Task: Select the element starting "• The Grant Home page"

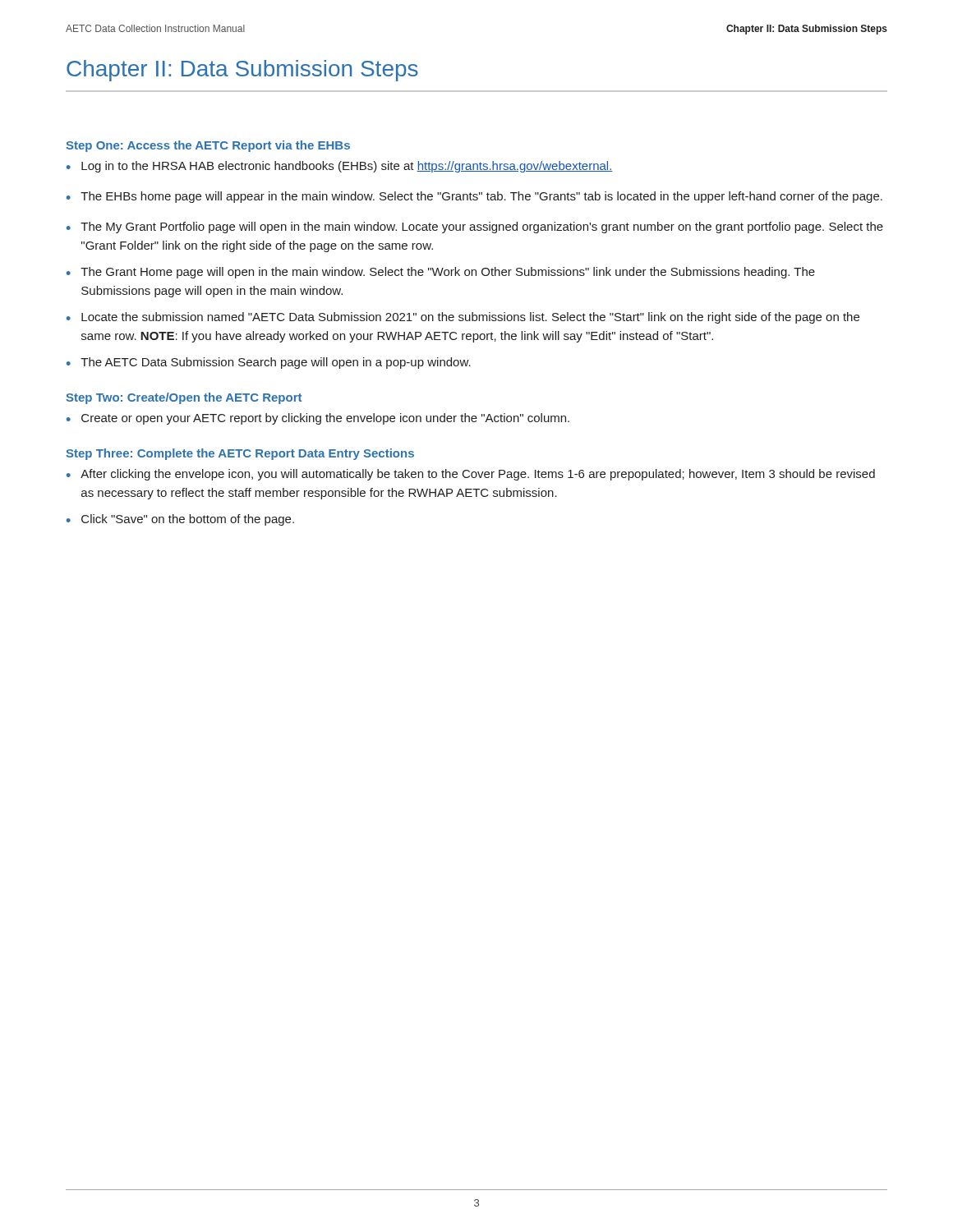Action: point(476,281)
